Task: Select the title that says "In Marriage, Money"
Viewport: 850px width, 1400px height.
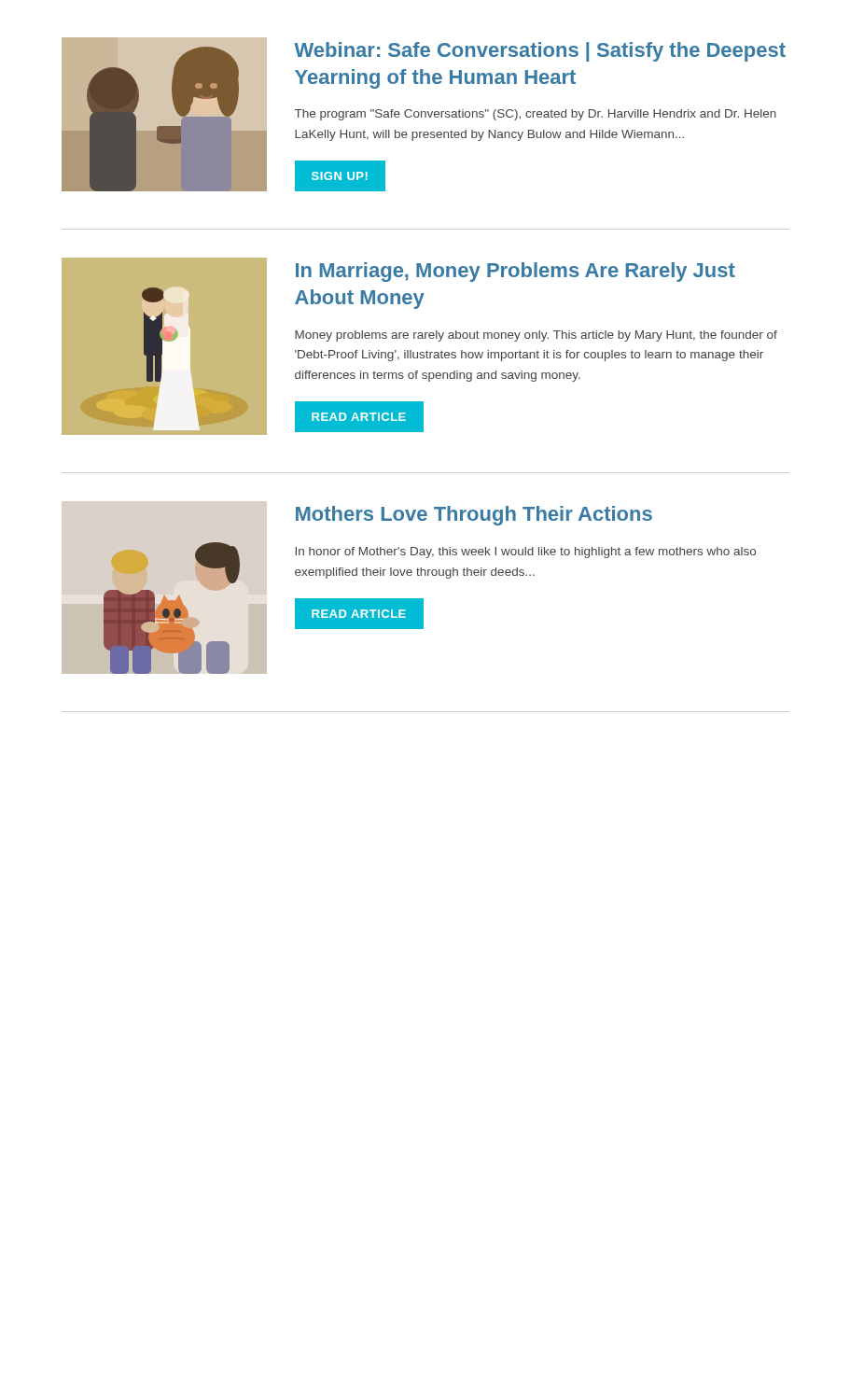Action: point(515,284)
